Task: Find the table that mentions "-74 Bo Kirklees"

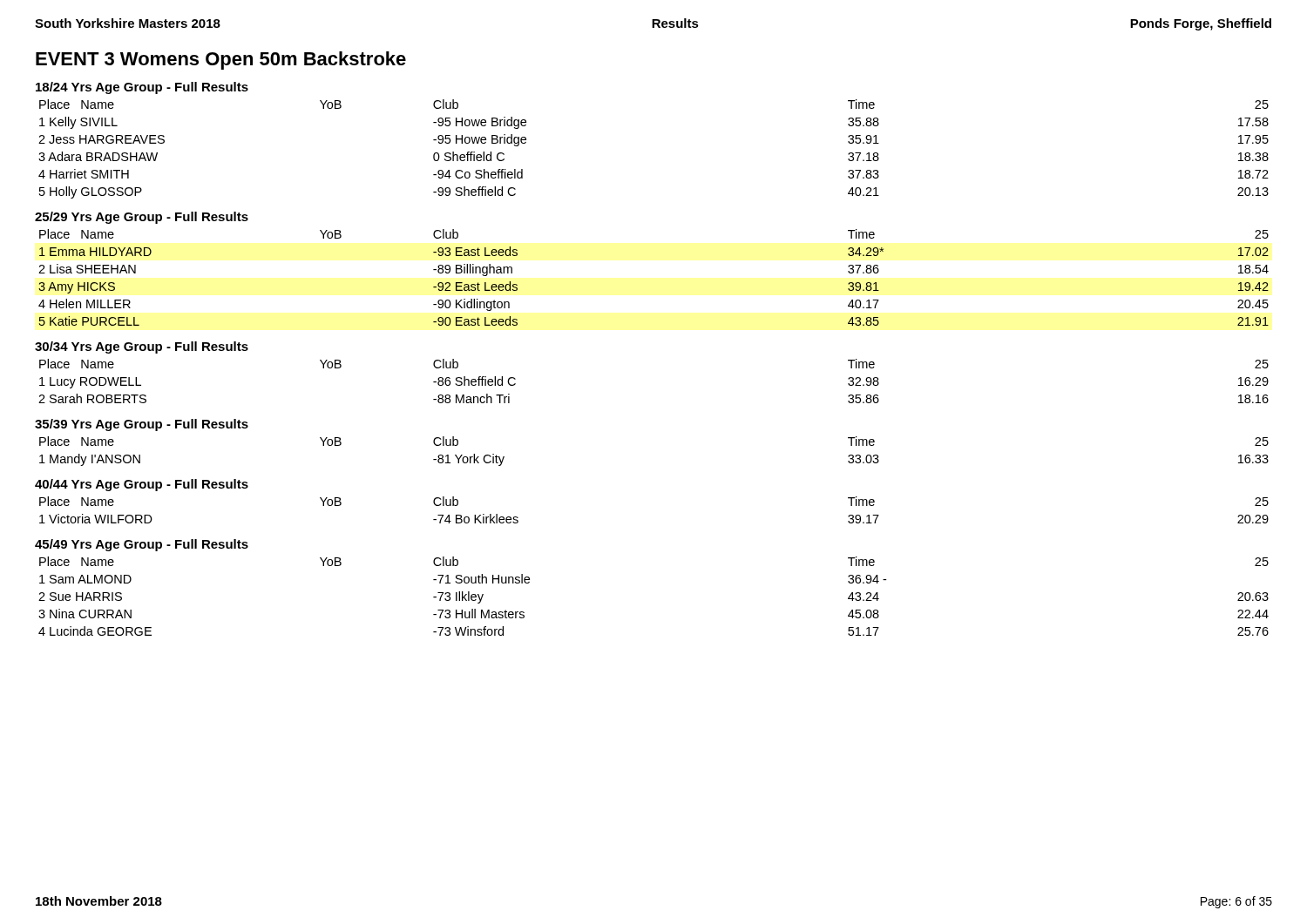Action: click(654, 510)
